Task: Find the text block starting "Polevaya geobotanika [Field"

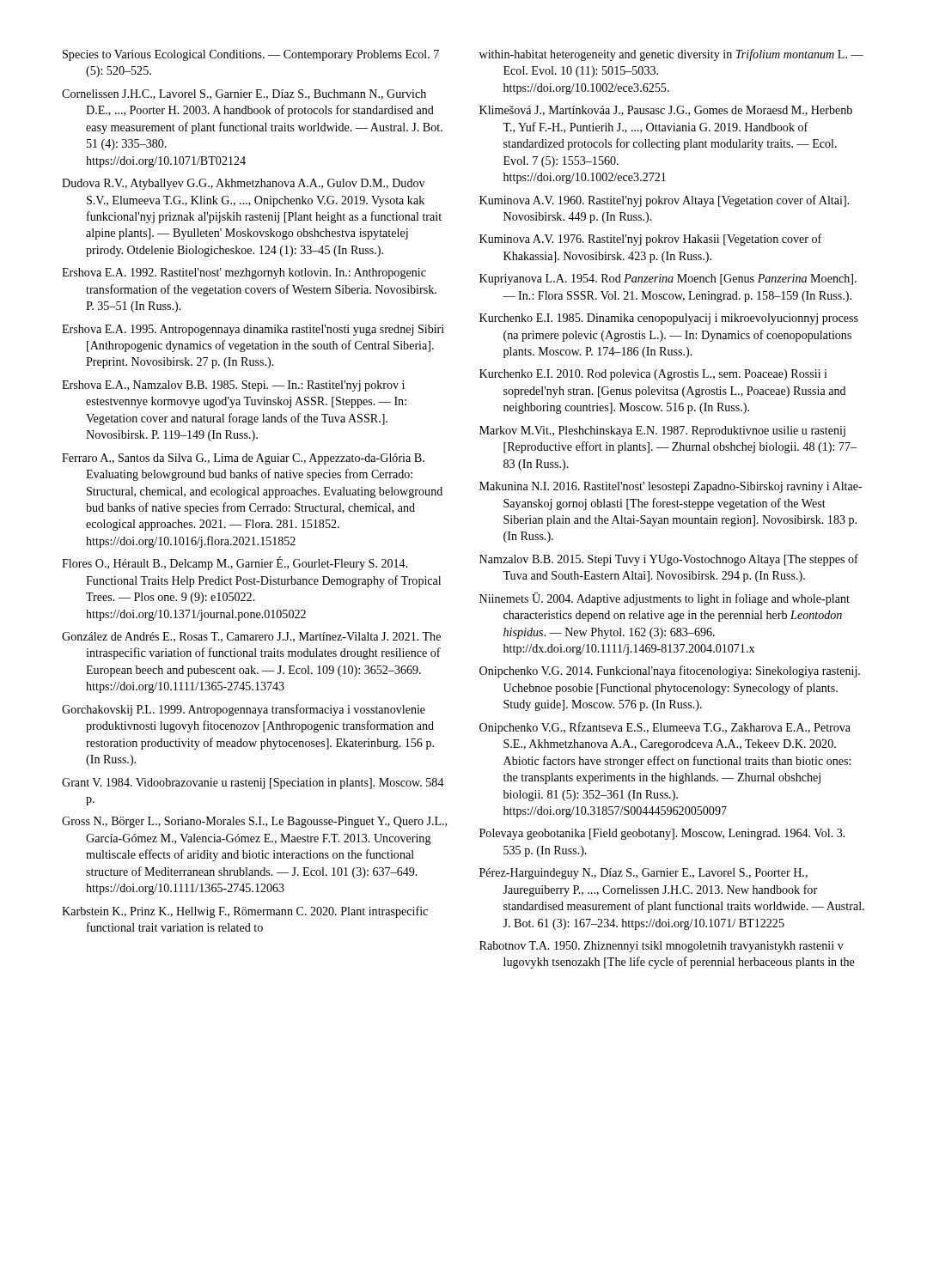Action: 662,842
